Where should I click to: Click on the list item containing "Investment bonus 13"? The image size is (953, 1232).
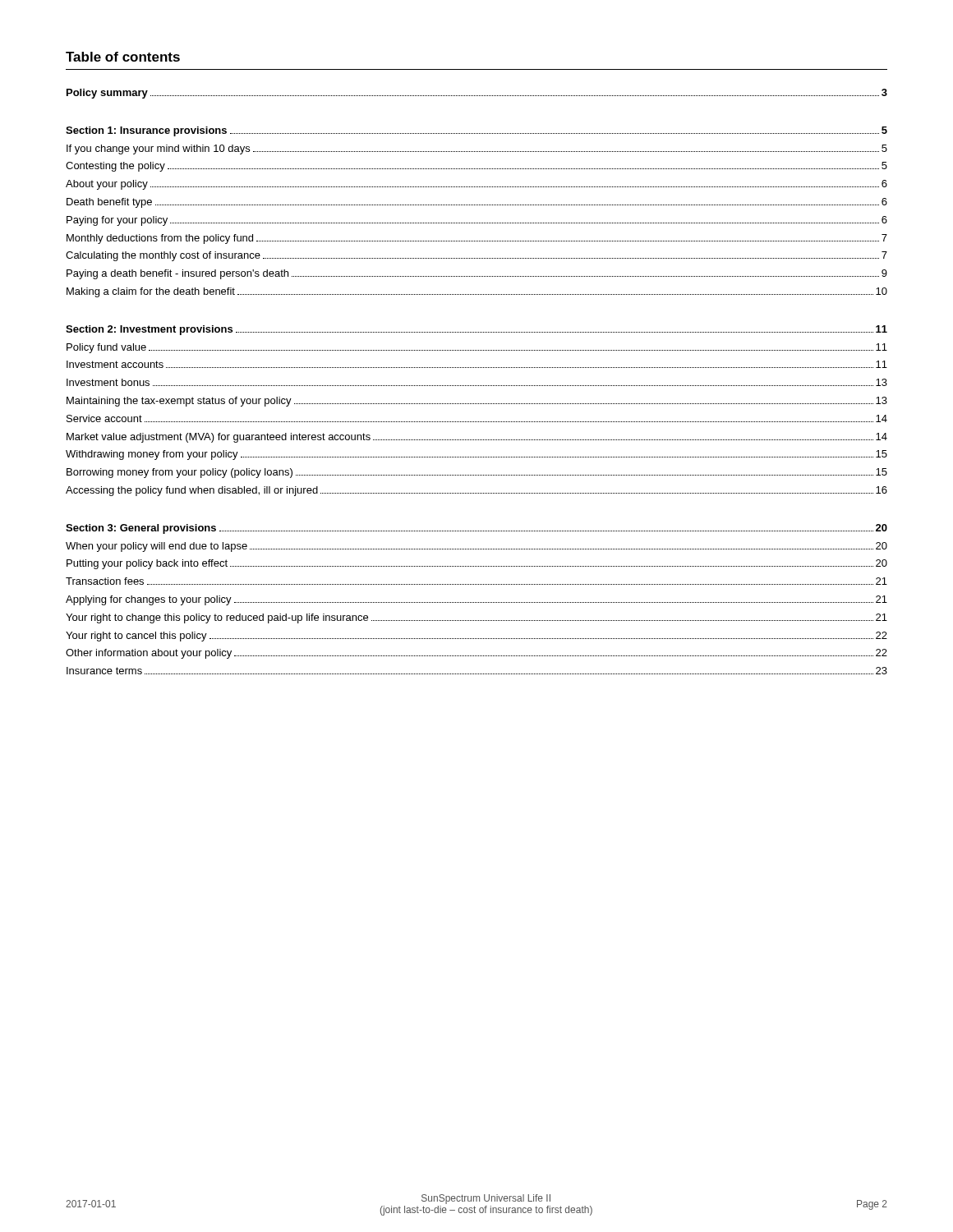coord(476,383)
